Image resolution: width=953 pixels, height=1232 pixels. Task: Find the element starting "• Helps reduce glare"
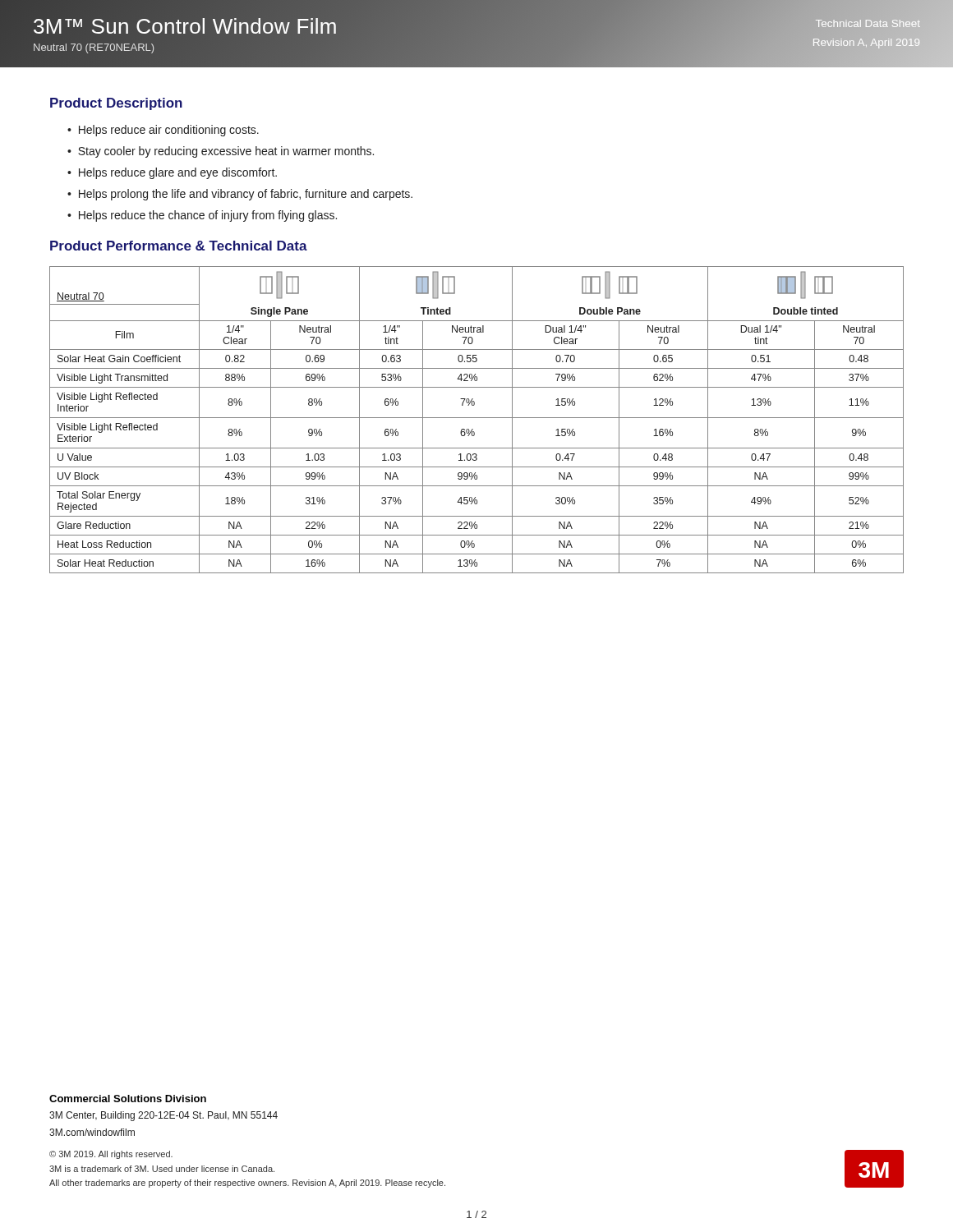click(173, 172)
